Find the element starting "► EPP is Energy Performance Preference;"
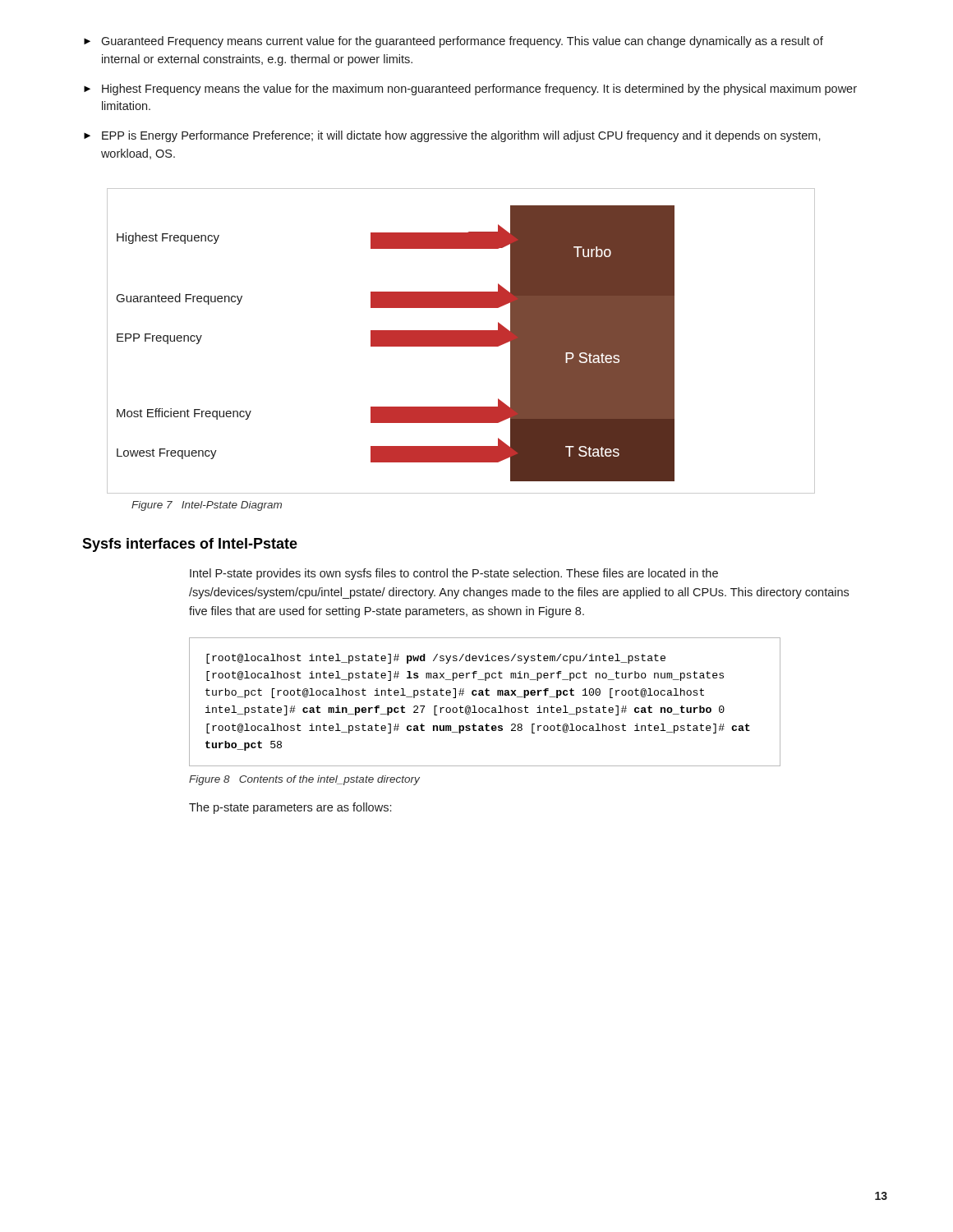This screenshot has width=953, height=1232. (x=472, y=145)
